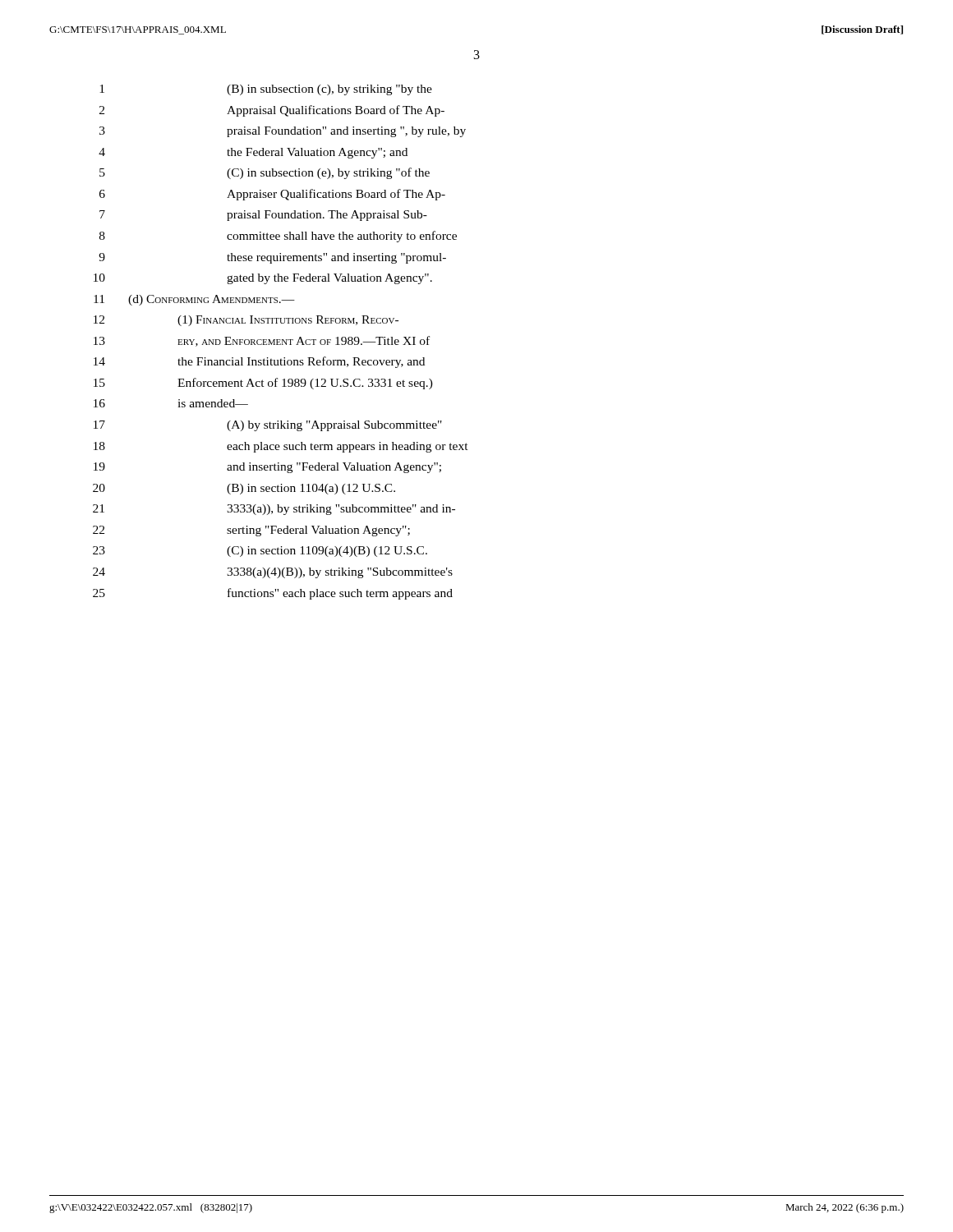Locate the list item that says "2 Appraisal Qualifications"
This screenshot has height=1232, width=953.
click(x=272, y=111)
